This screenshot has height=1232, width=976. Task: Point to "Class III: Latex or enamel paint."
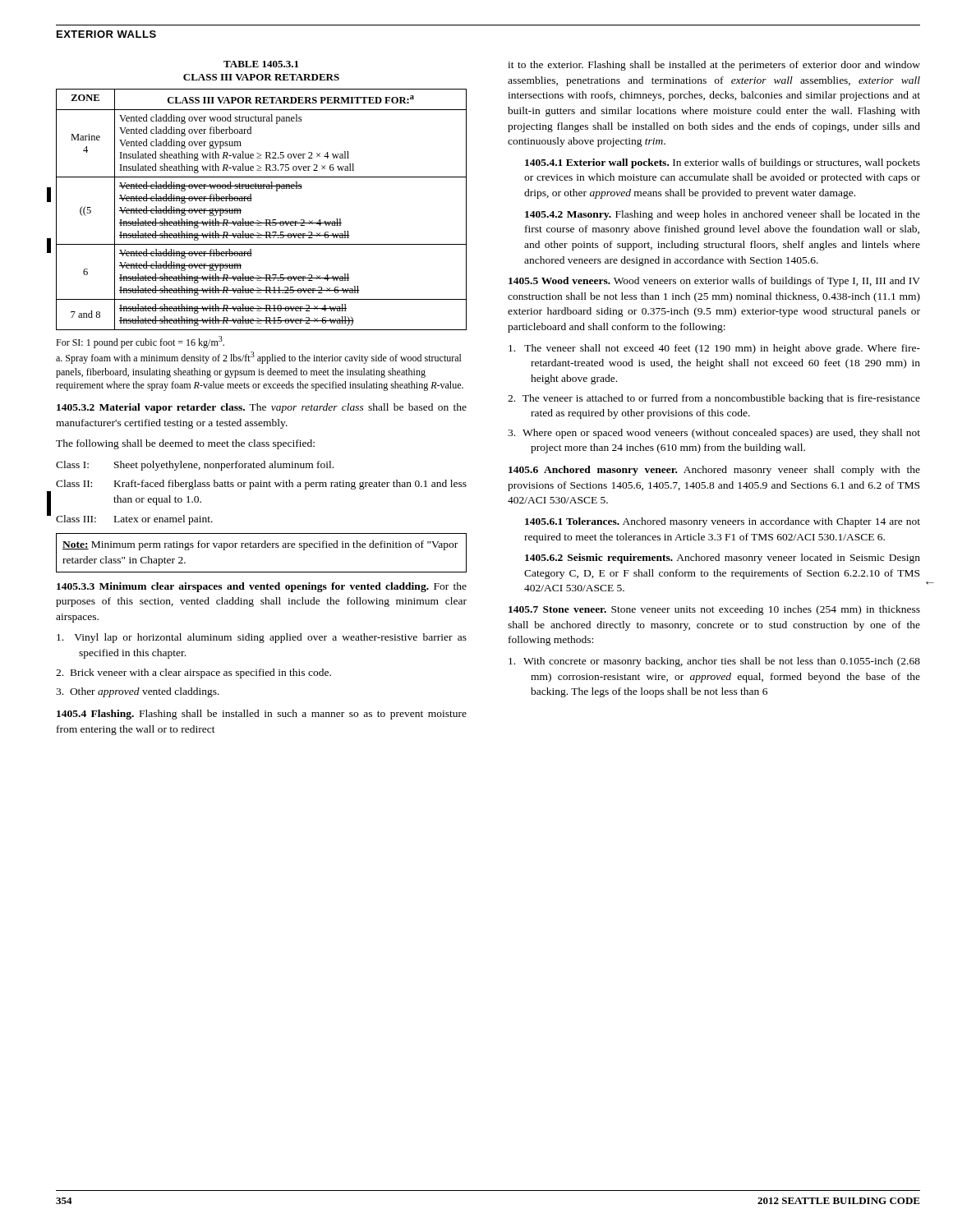[134, 520]
